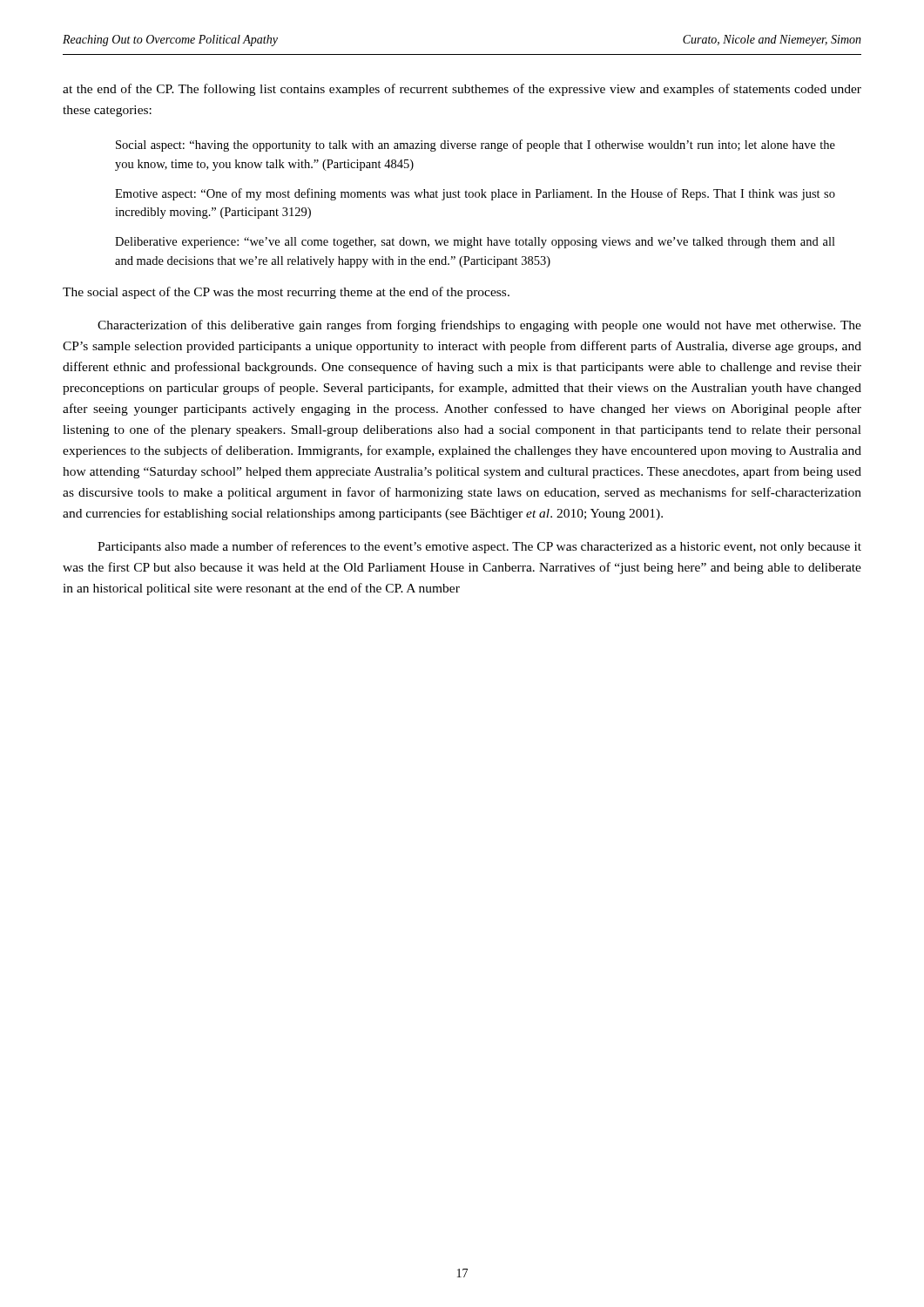Select the element starting "Social aspect: “having the opportunity"

click(x=475, y=154)
